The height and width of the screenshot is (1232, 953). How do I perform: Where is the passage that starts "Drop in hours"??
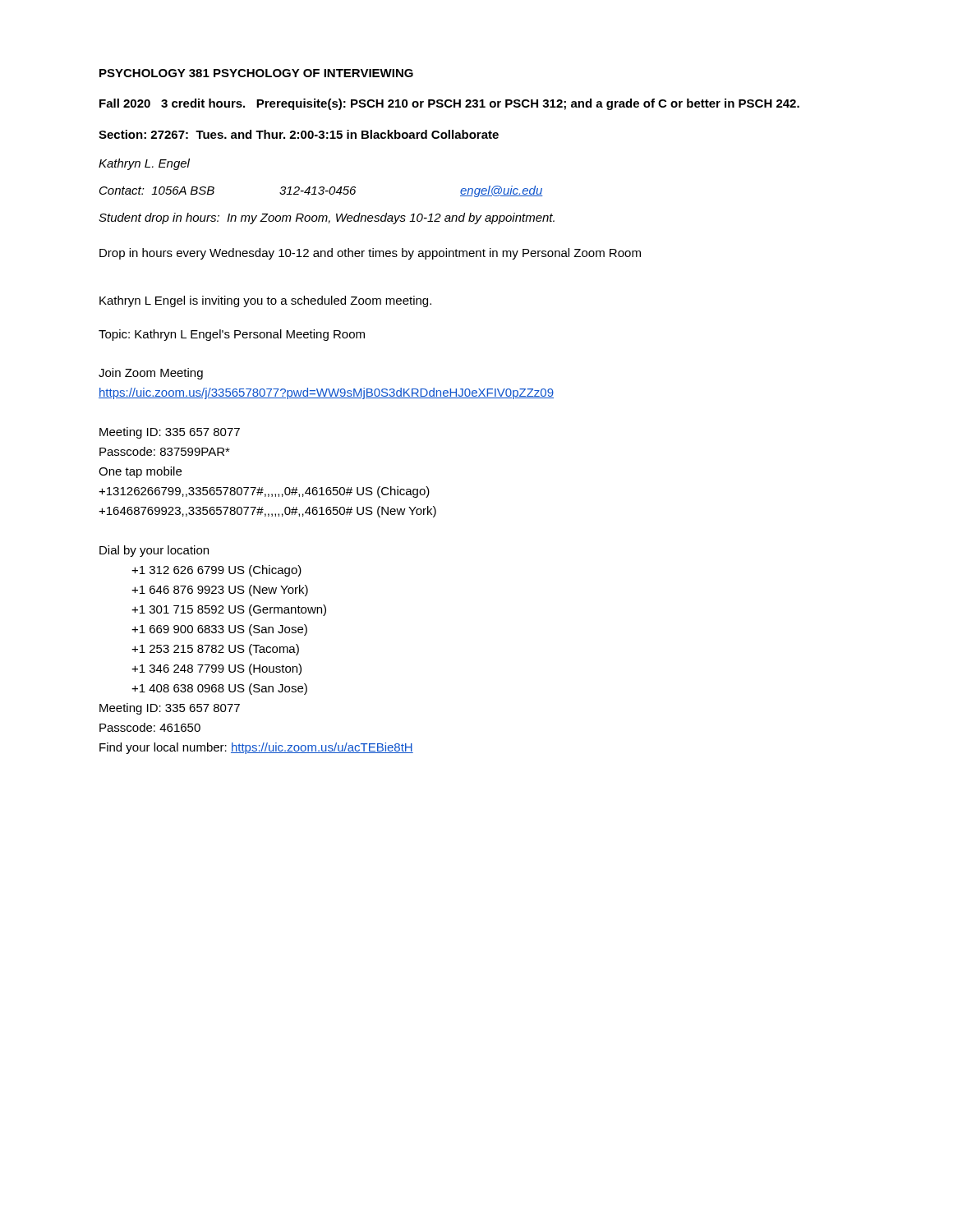(x=370, y=252)
